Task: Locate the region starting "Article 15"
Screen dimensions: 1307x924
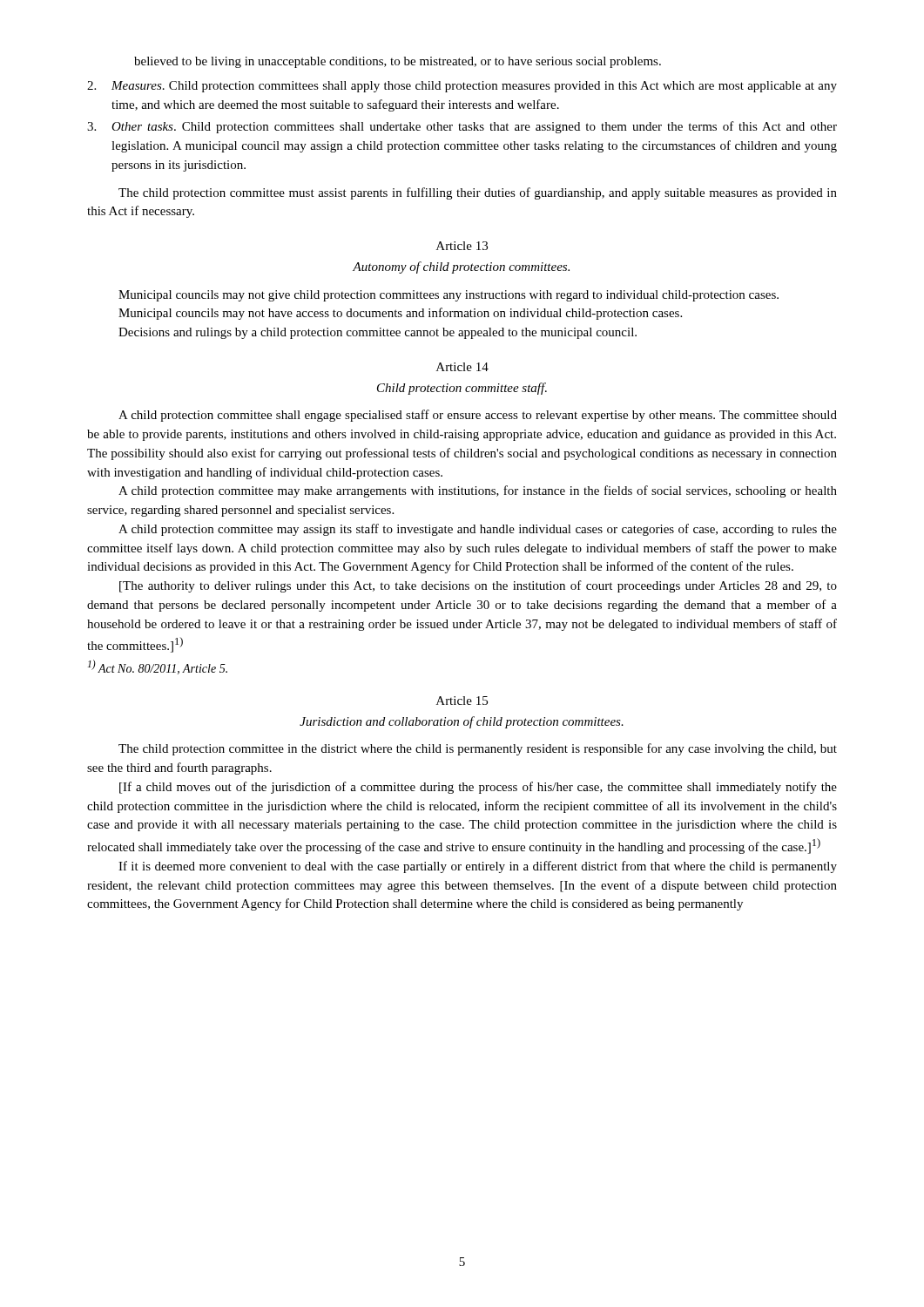Action: click(x=462, y=700)
